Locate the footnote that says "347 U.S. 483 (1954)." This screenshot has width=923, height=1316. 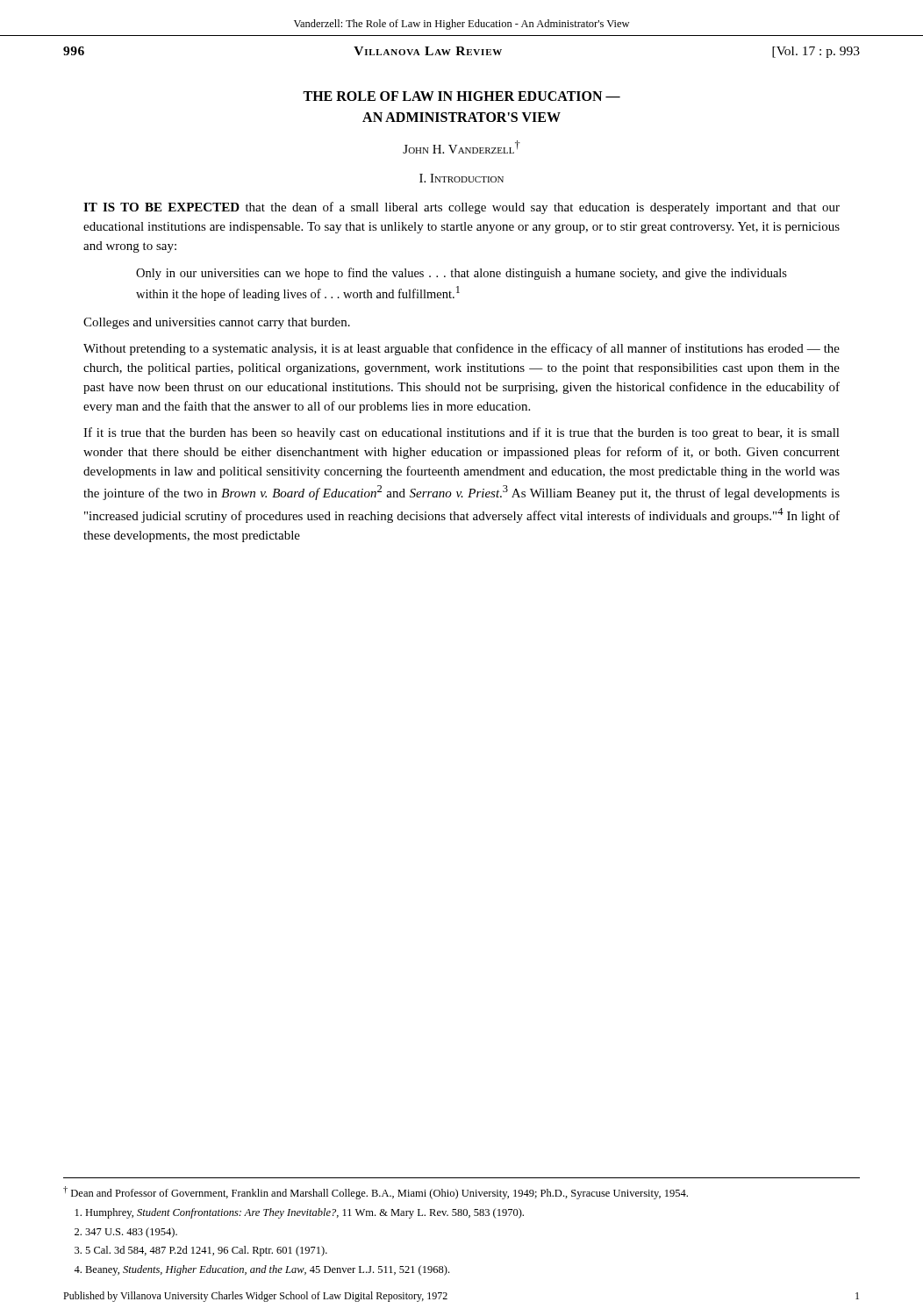pos(120,1231)
